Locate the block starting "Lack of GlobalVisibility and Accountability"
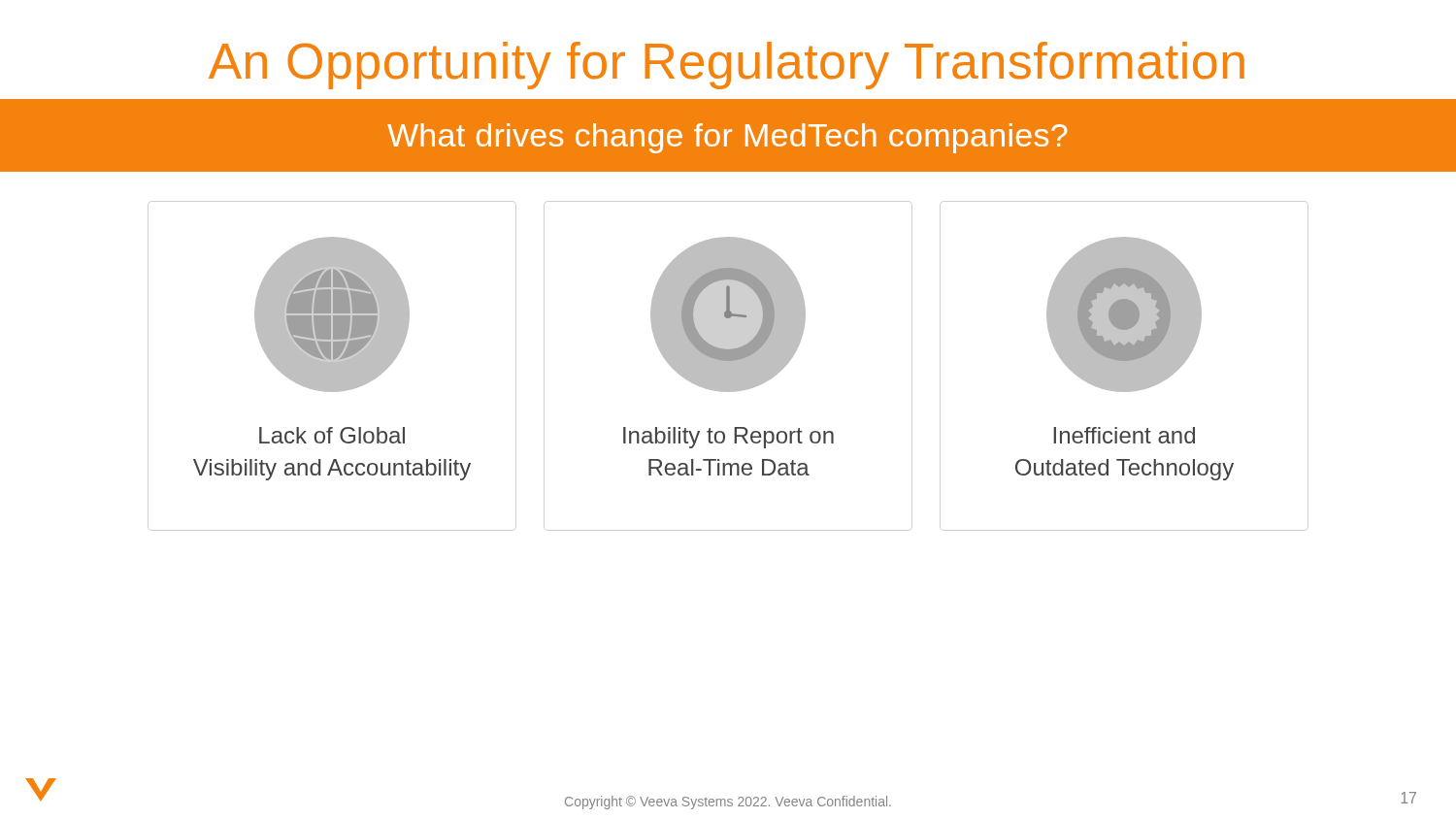The width and height of the screenshot is (1456, 819). tap(332, 451)
